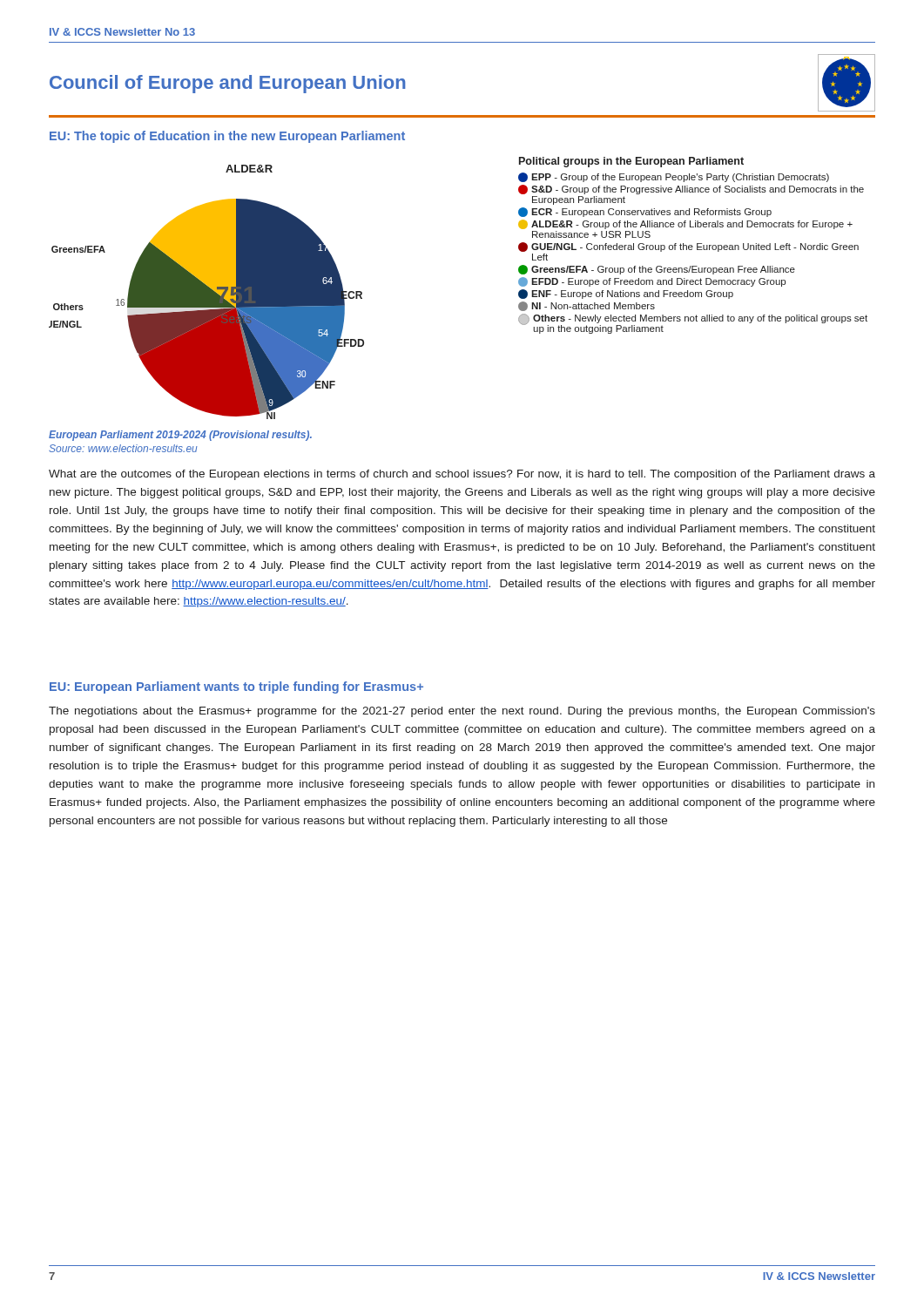This screenshot has width=924, height=1307.
Task: Click on the text block that reads "The negotiations about the Erasmus+"
Action: pyautogui.click(x=462, y=766)
